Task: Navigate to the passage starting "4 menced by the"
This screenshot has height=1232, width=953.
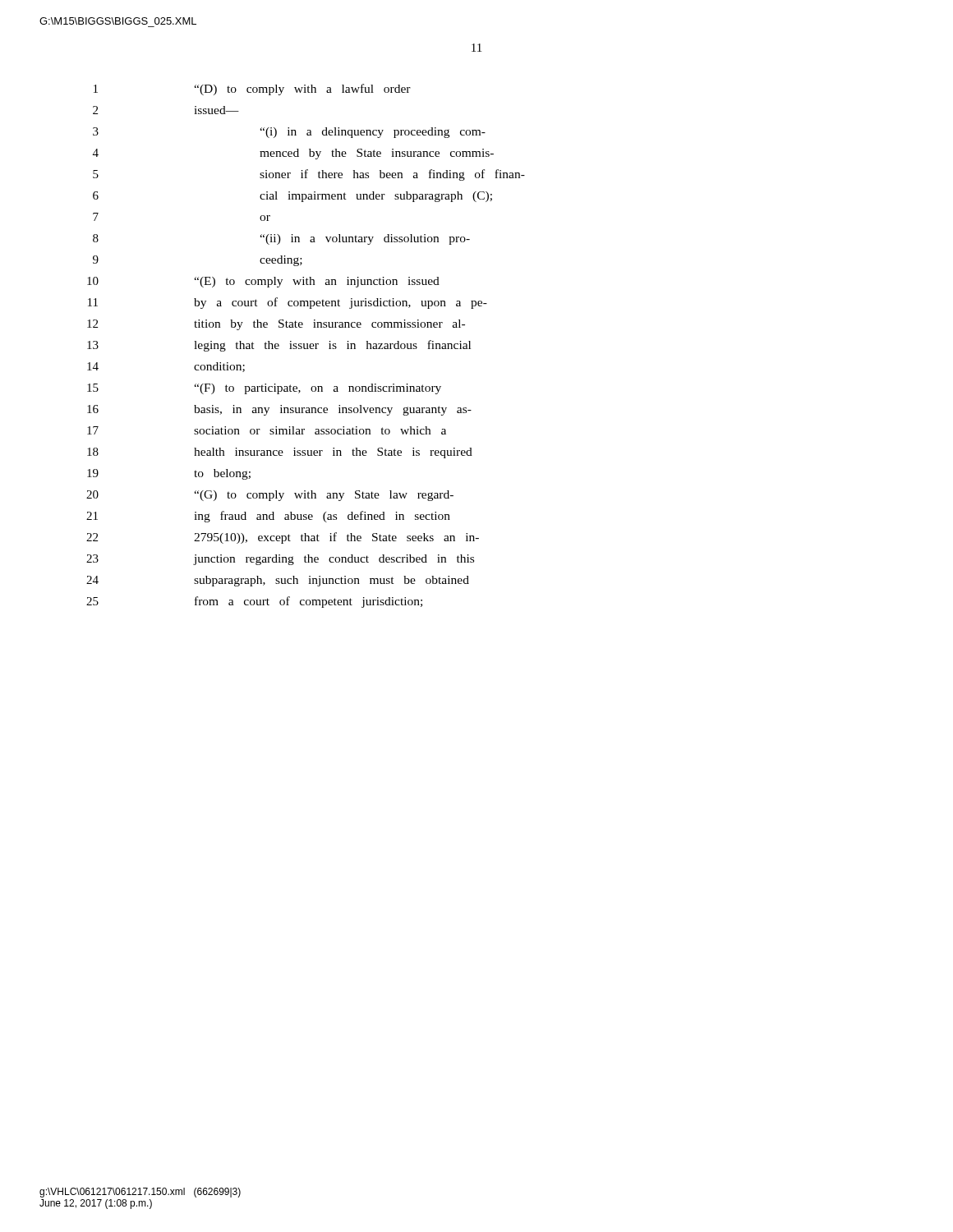Action: (x=476, y=153)
